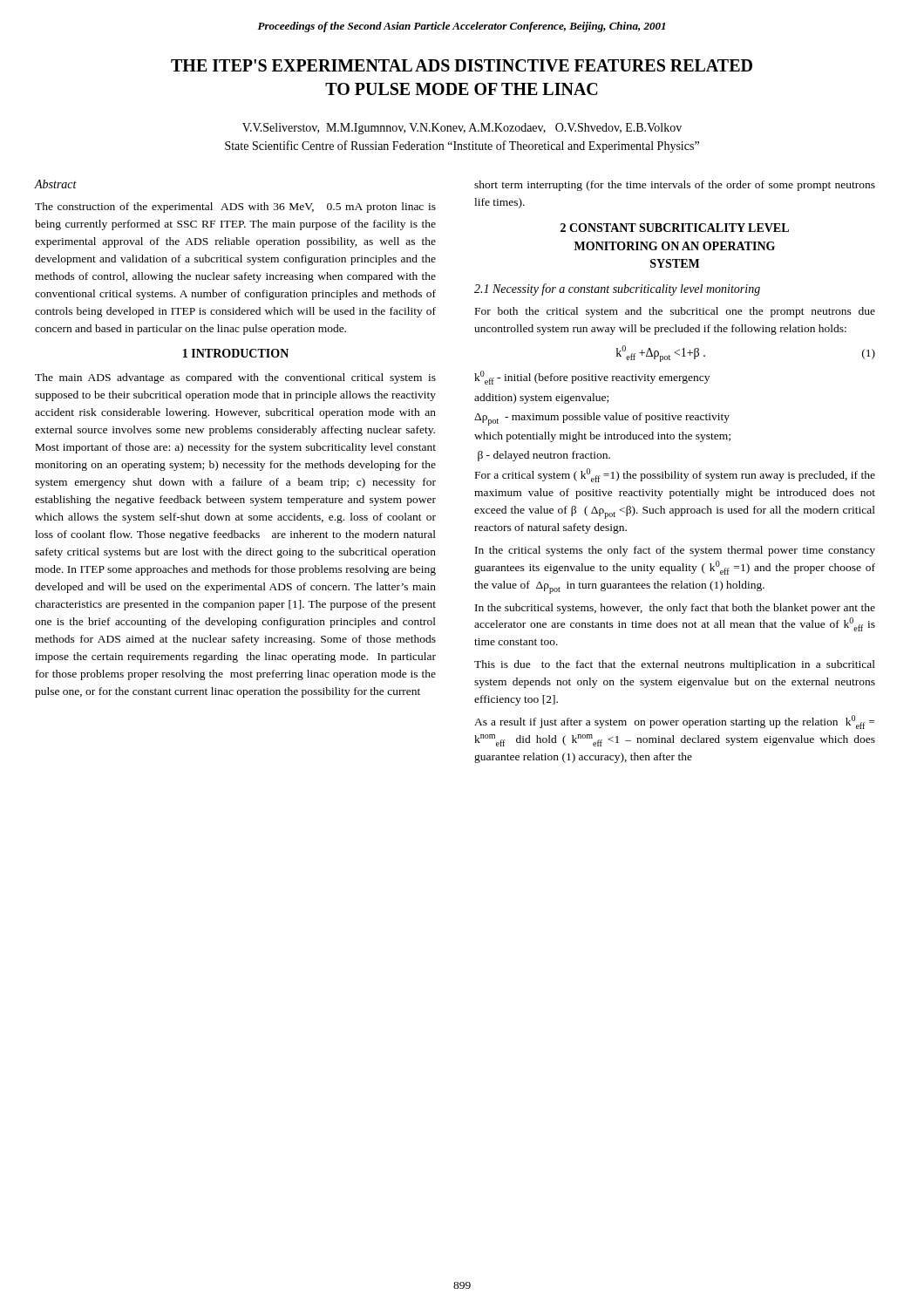The height and width of the screenshot is (1308, 924).
Task: Find the block on this page that starts "short term interrupting (for the time"
Action: click(675, 194)
